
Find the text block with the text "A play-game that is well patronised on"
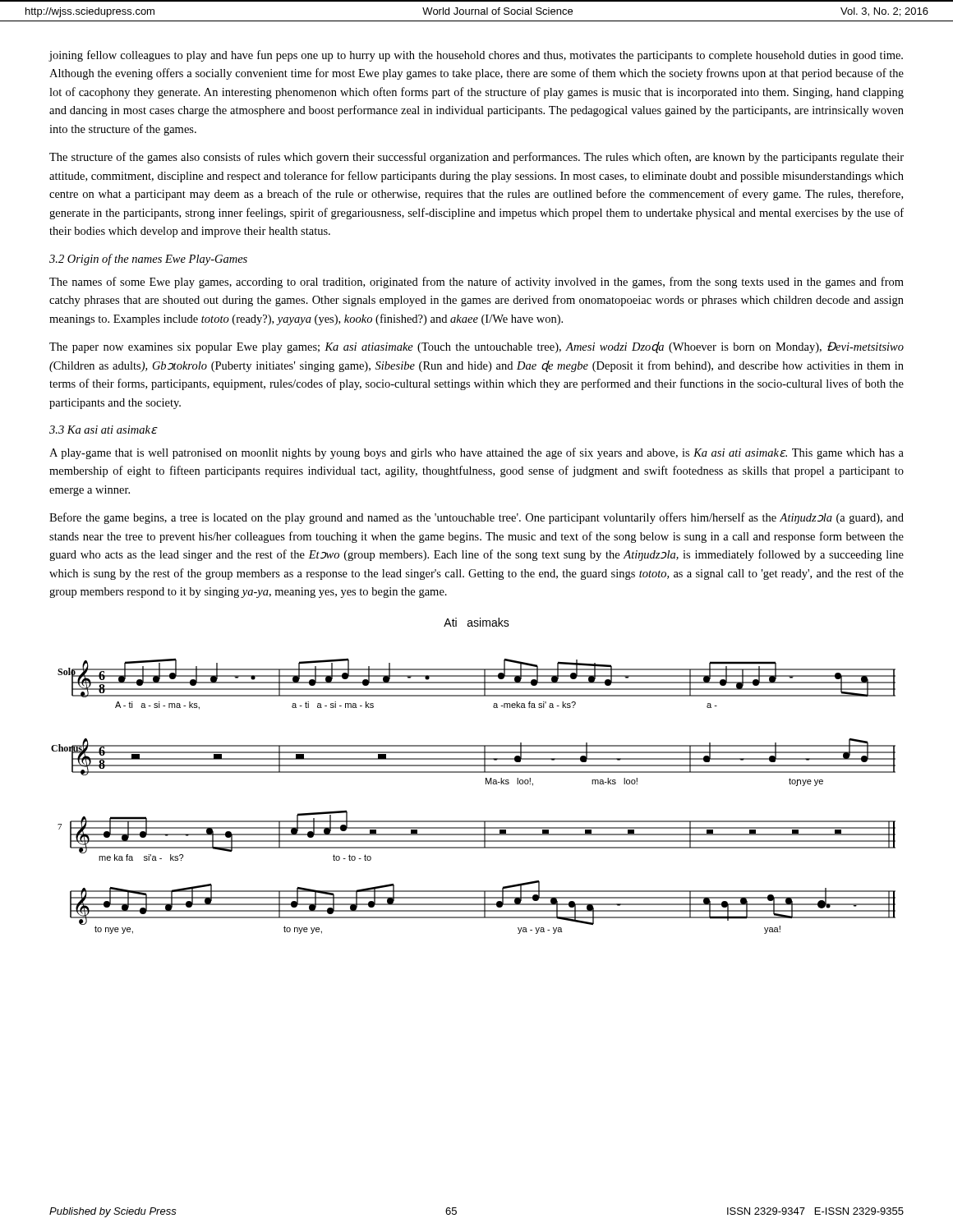(476, 471)
